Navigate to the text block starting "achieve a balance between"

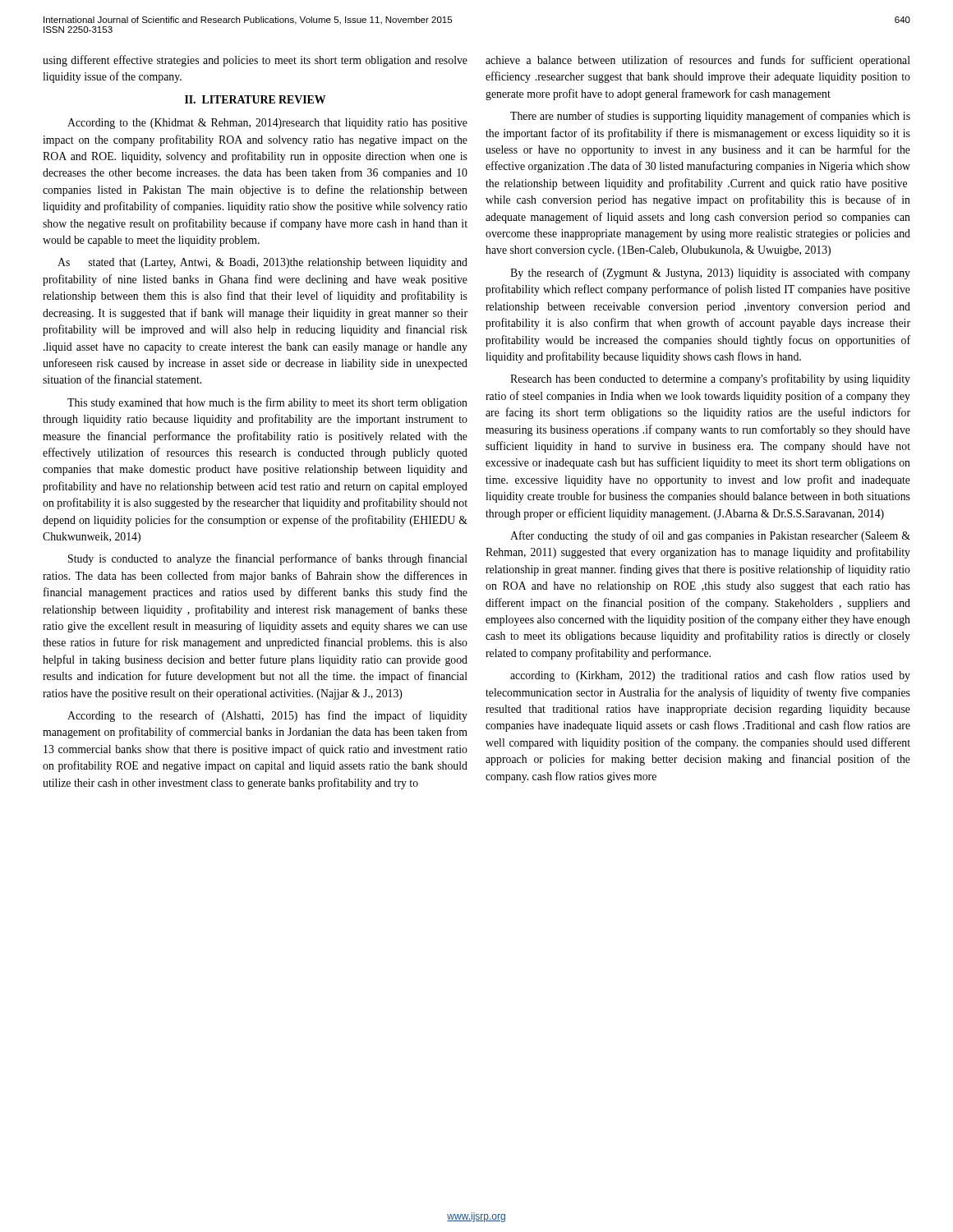(698, 78)
